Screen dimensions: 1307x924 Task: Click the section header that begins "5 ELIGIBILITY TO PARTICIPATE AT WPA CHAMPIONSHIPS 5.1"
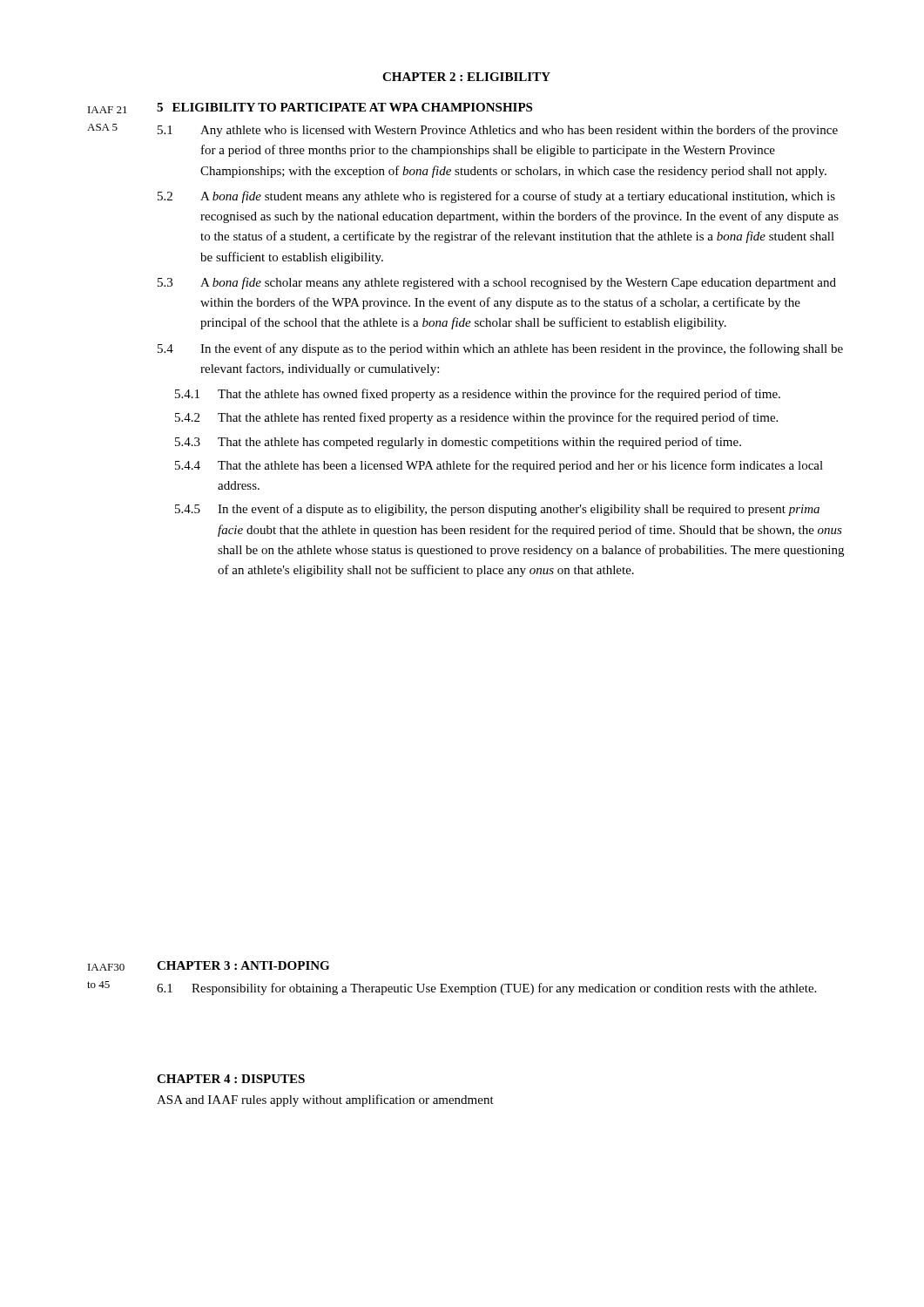tap(501, 340)
